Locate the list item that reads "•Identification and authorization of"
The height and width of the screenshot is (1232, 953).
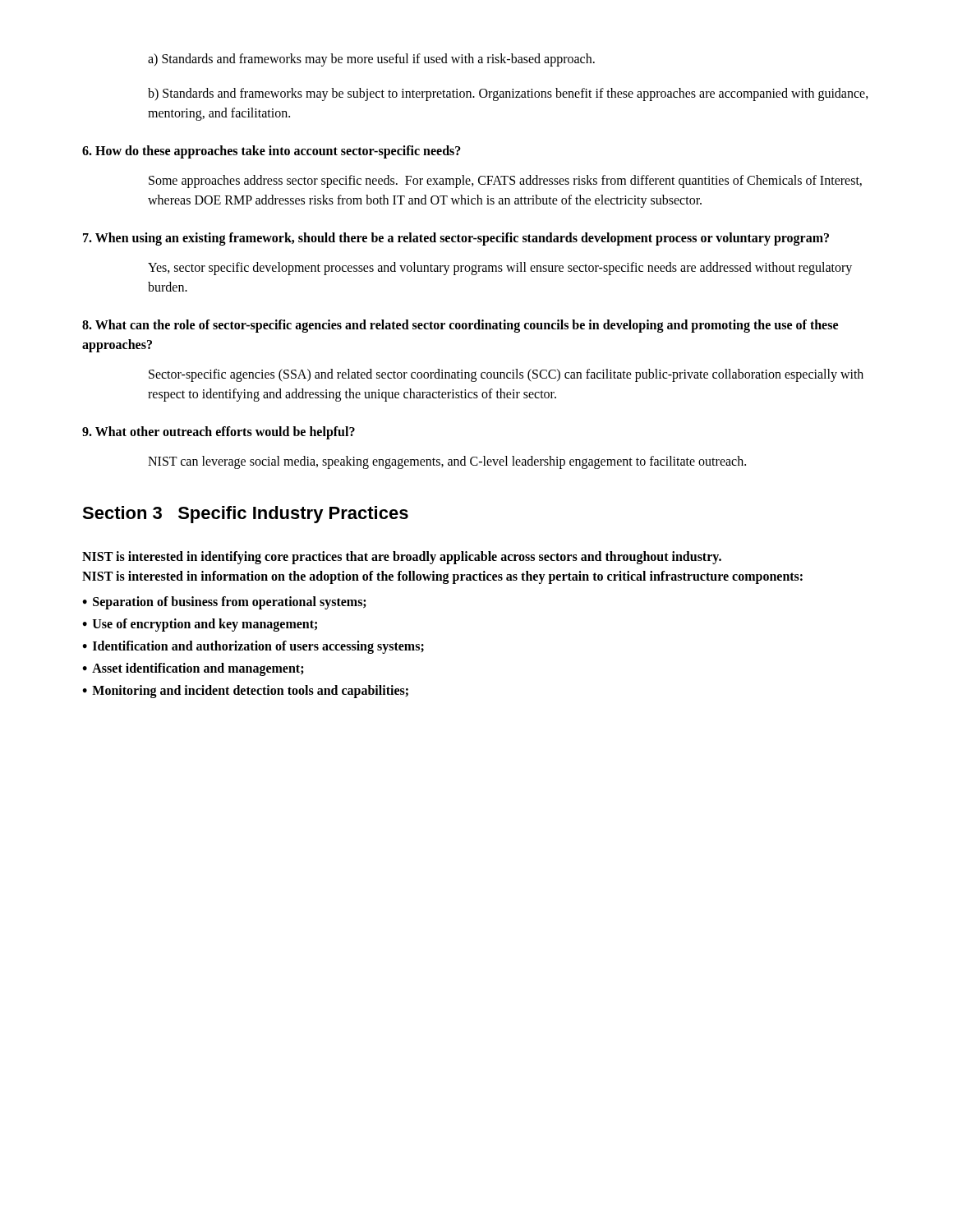pos(253,647)
